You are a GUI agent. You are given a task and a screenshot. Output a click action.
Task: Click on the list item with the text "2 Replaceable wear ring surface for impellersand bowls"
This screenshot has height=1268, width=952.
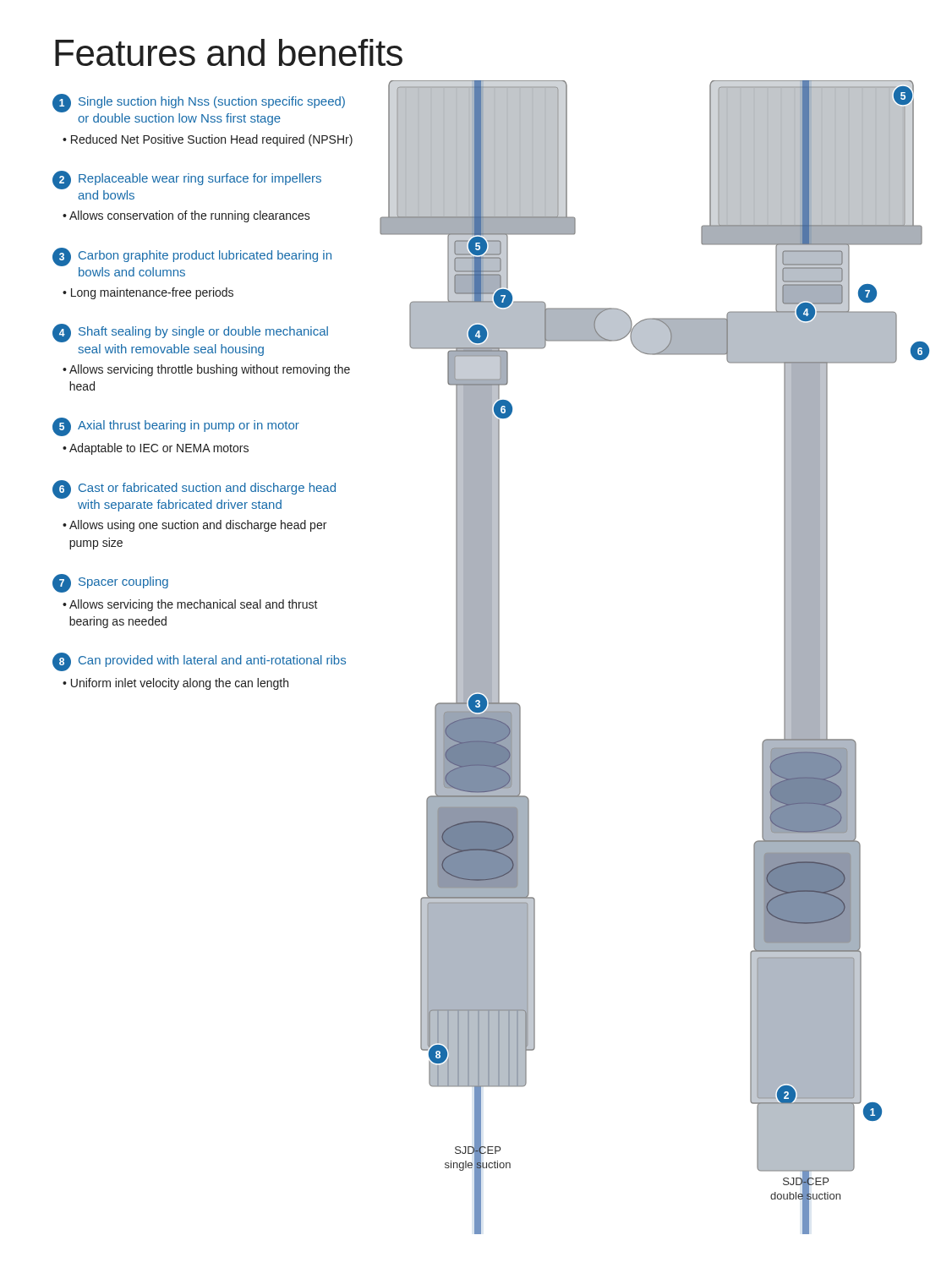point(238,197)
